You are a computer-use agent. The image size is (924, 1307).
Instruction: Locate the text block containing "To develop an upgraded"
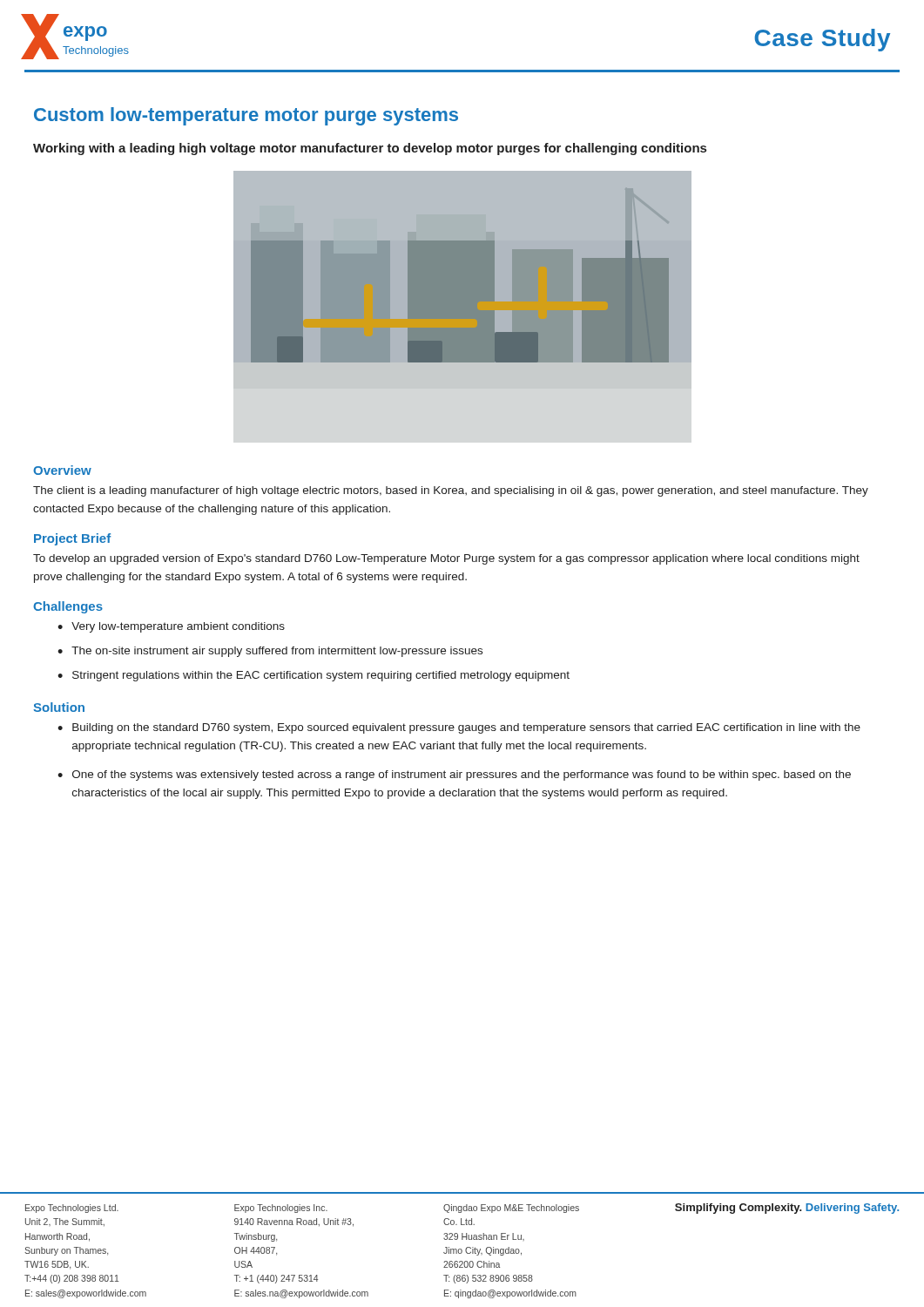coord(446,567)
